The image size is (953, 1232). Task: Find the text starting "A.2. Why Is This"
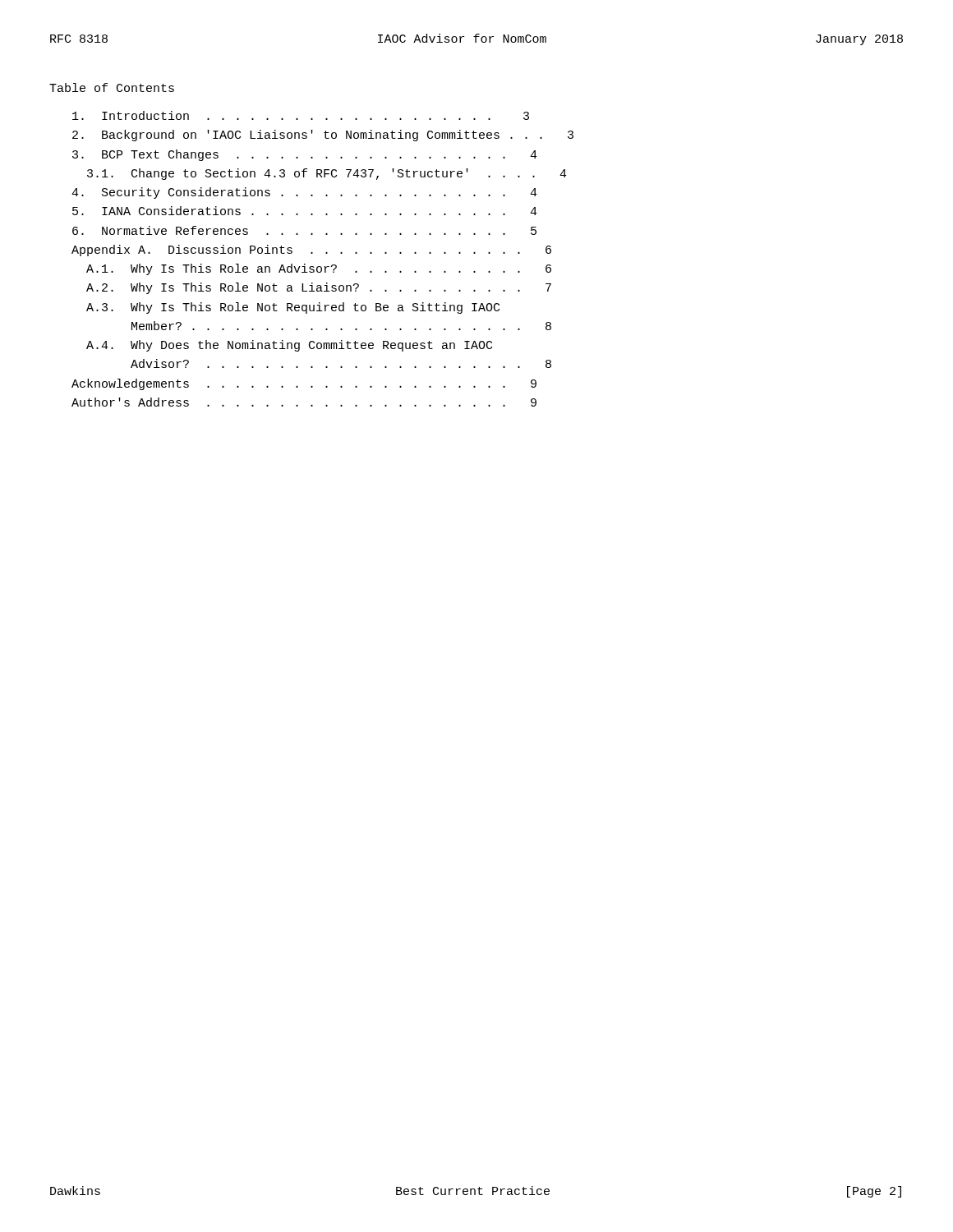pos(301,289)
